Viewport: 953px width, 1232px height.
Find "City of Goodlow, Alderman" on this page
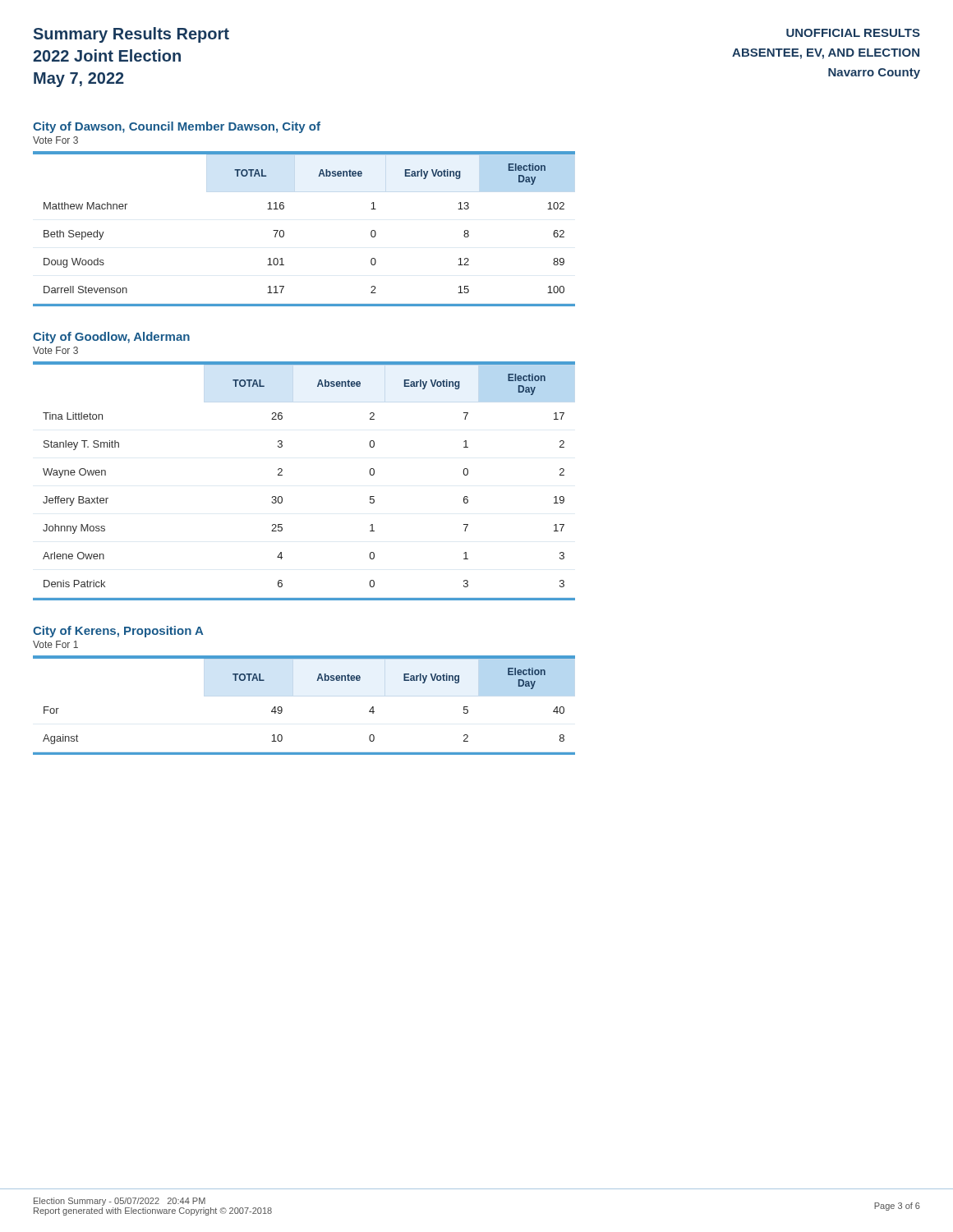coord(112,336)
